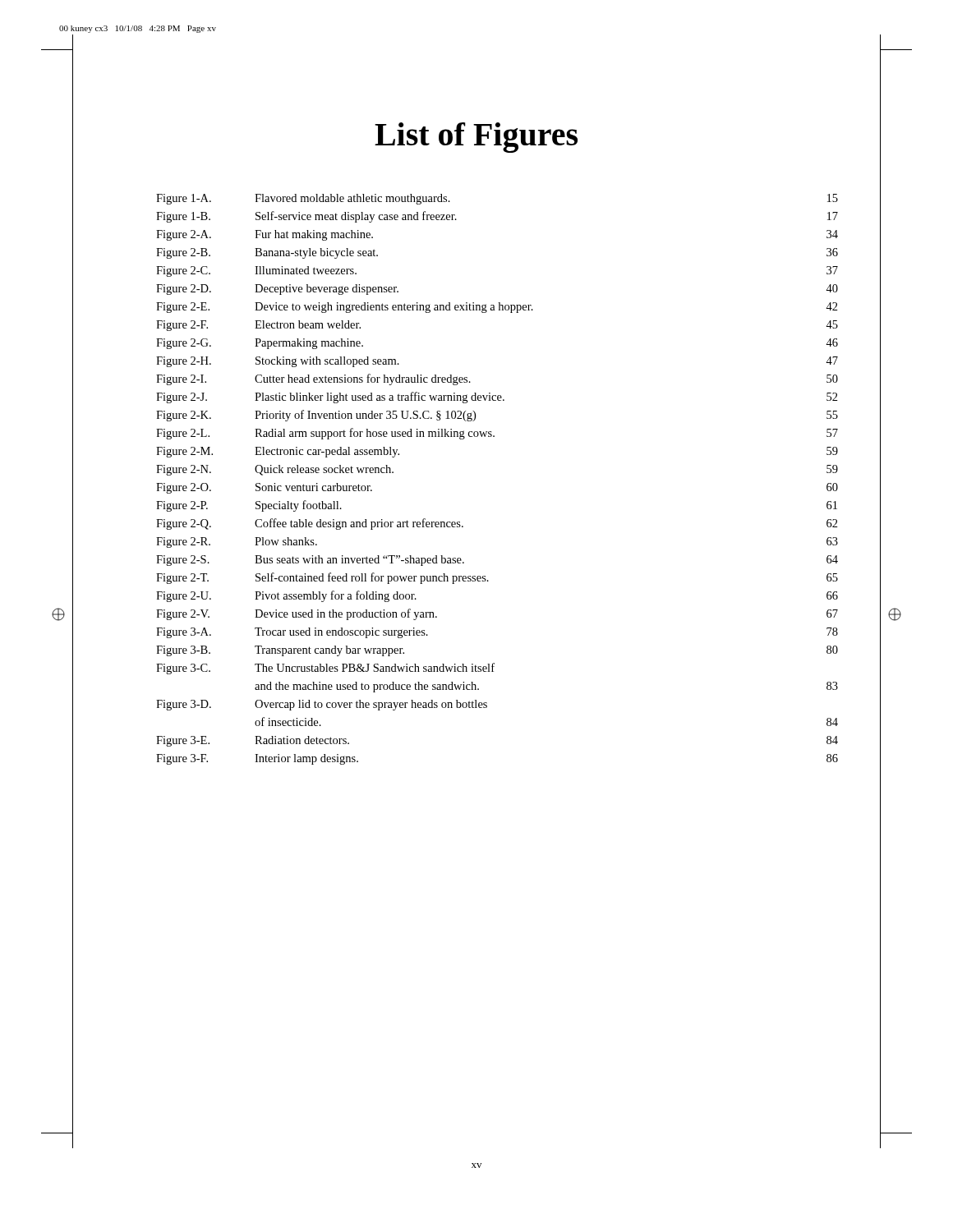Screen dimensions: 1232x953
Task: Locate the list item that says "Figure 2-C. Illuminated tweezers. 37"
Action: [x=183, y=271]
